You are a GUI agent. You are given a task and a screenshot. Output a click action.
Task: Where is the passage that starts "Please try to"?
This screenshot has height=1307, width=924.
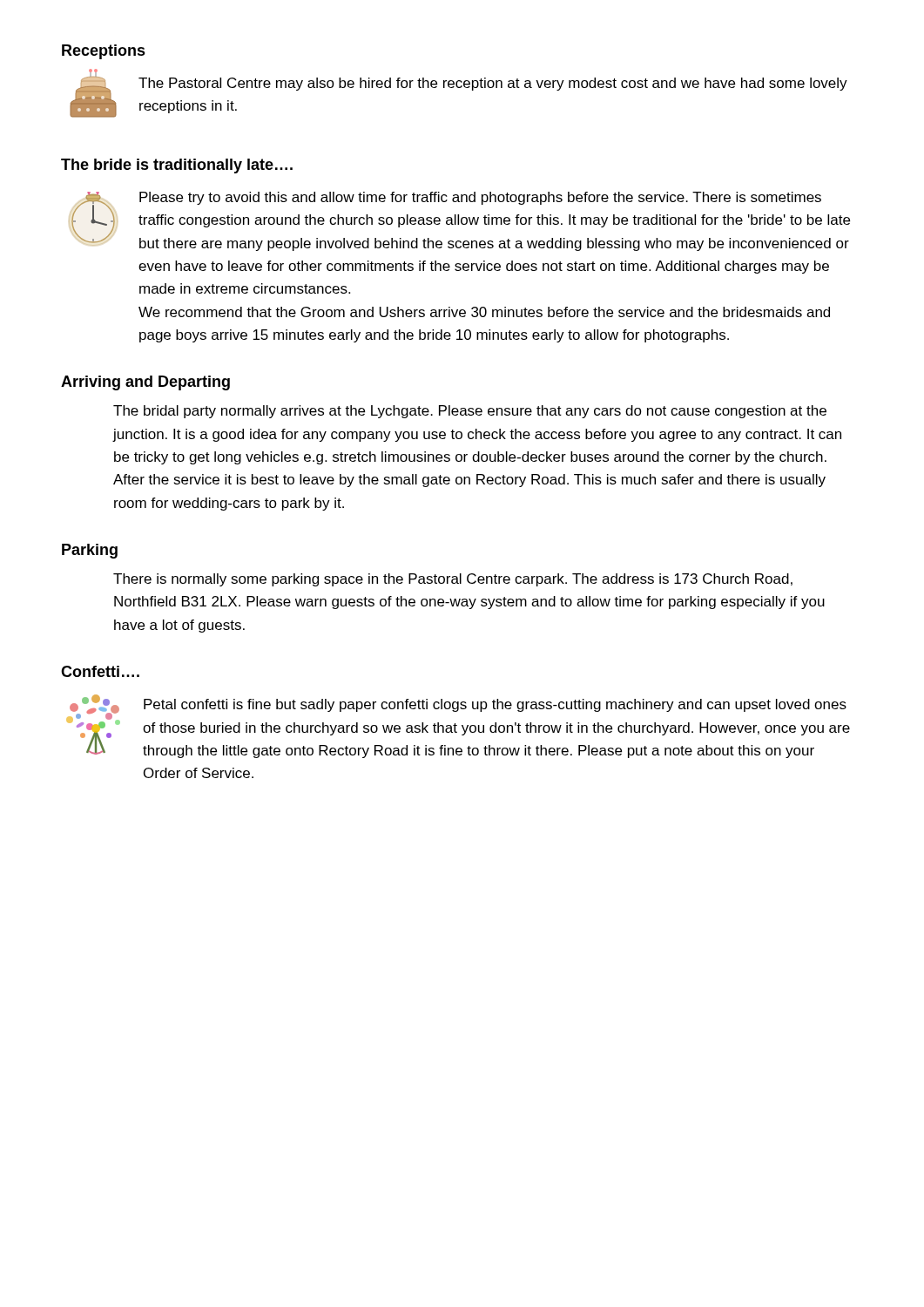click(495, 266)
